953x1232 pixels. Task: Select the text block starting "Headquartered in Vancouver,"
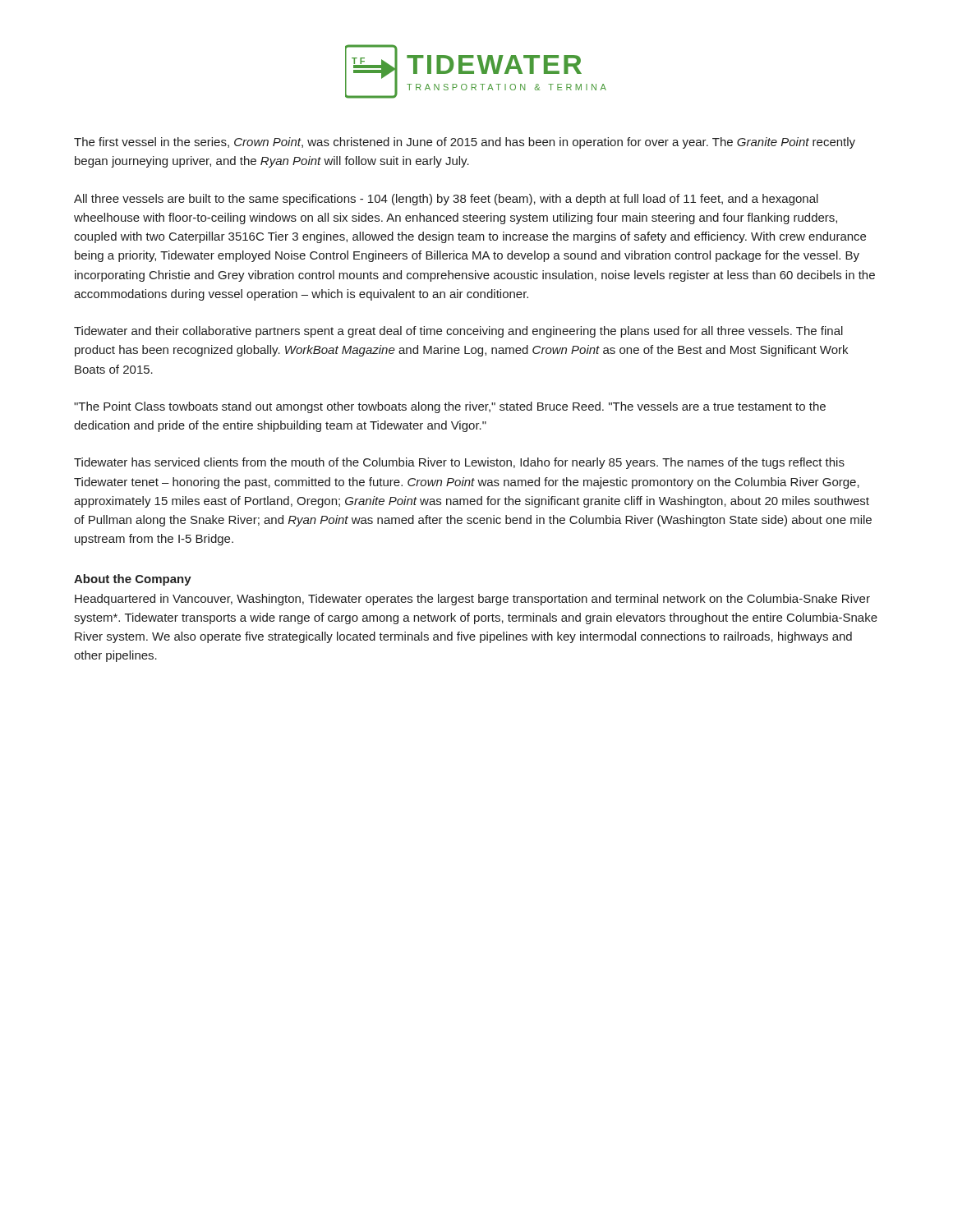pyautogui.click(x=476, y=627)
